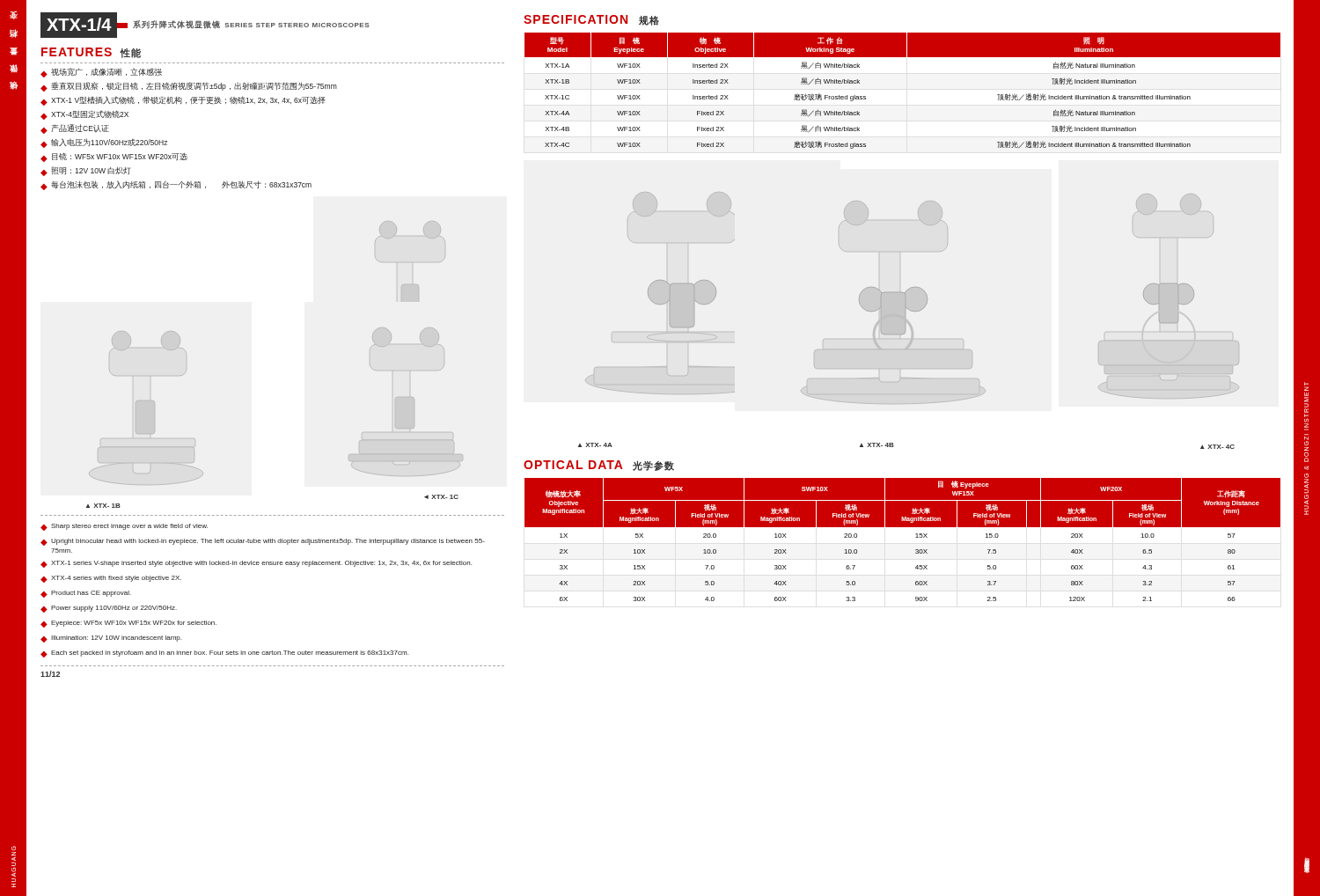
Task: Click the passage that begins "◆Sharp stereo erect"
Action: click(124, 527)
